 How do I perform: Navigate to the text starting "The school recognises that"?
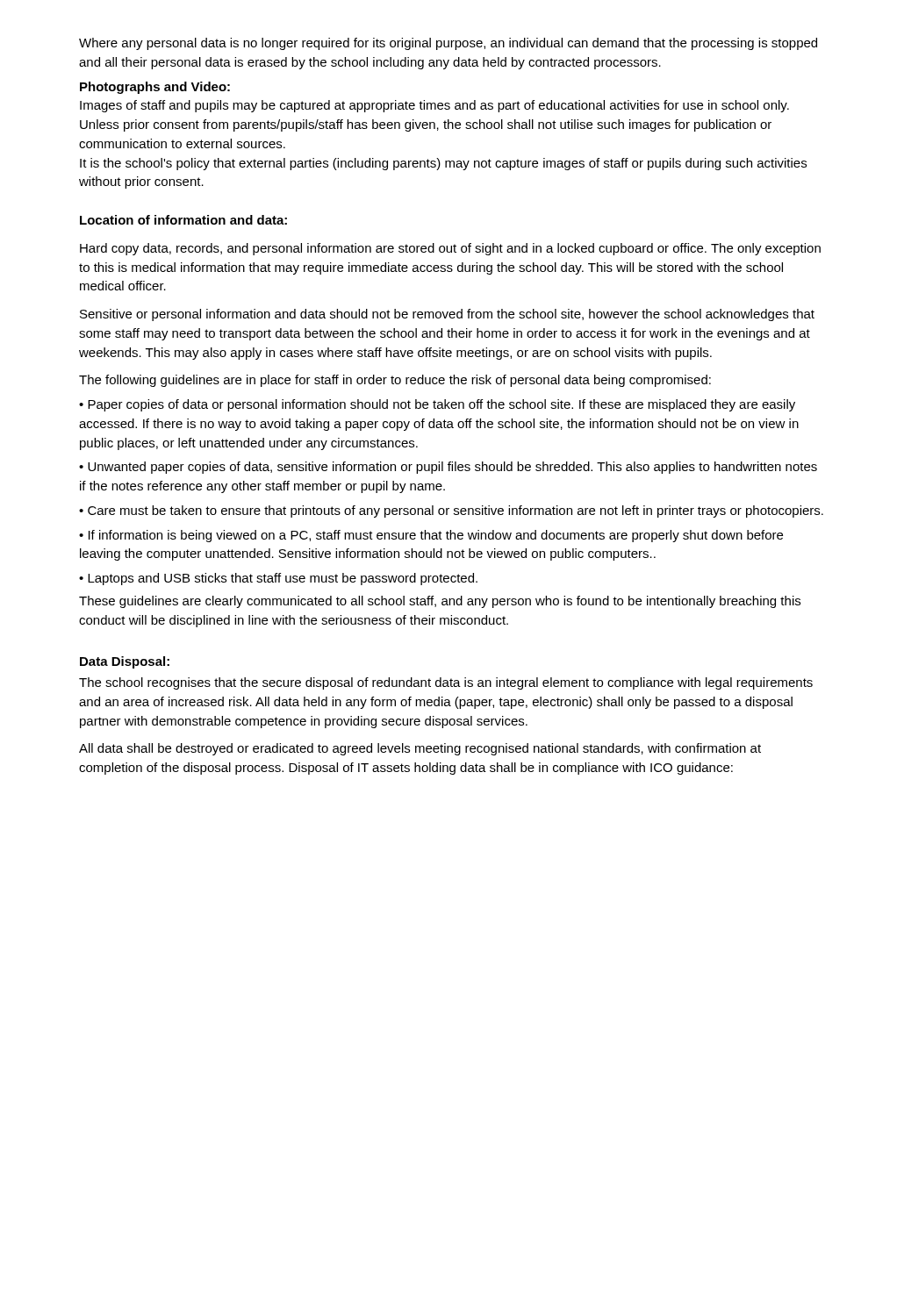446,701
